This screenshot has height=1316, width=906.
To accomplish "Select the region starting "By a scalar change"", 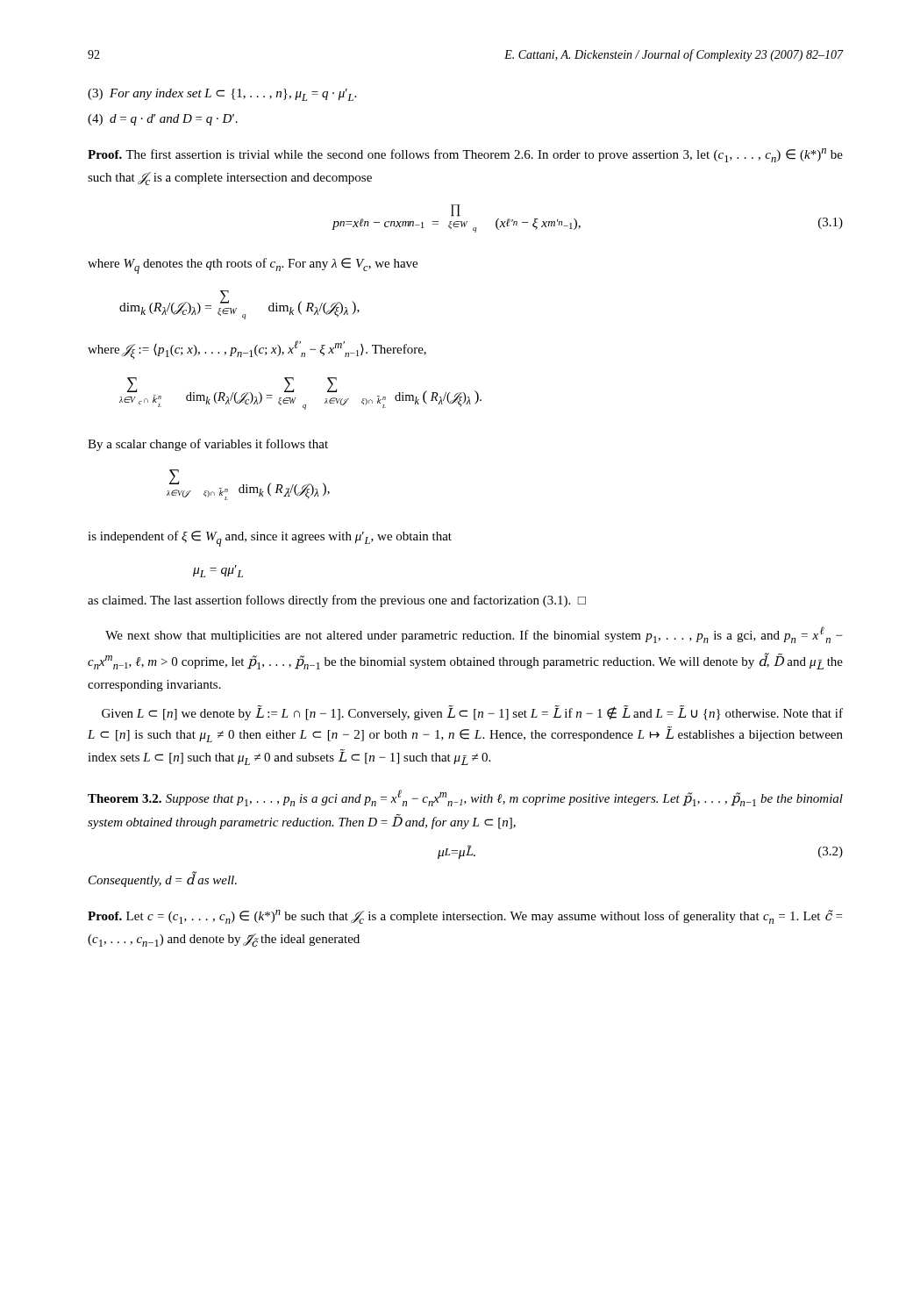I will coord(208,444).
